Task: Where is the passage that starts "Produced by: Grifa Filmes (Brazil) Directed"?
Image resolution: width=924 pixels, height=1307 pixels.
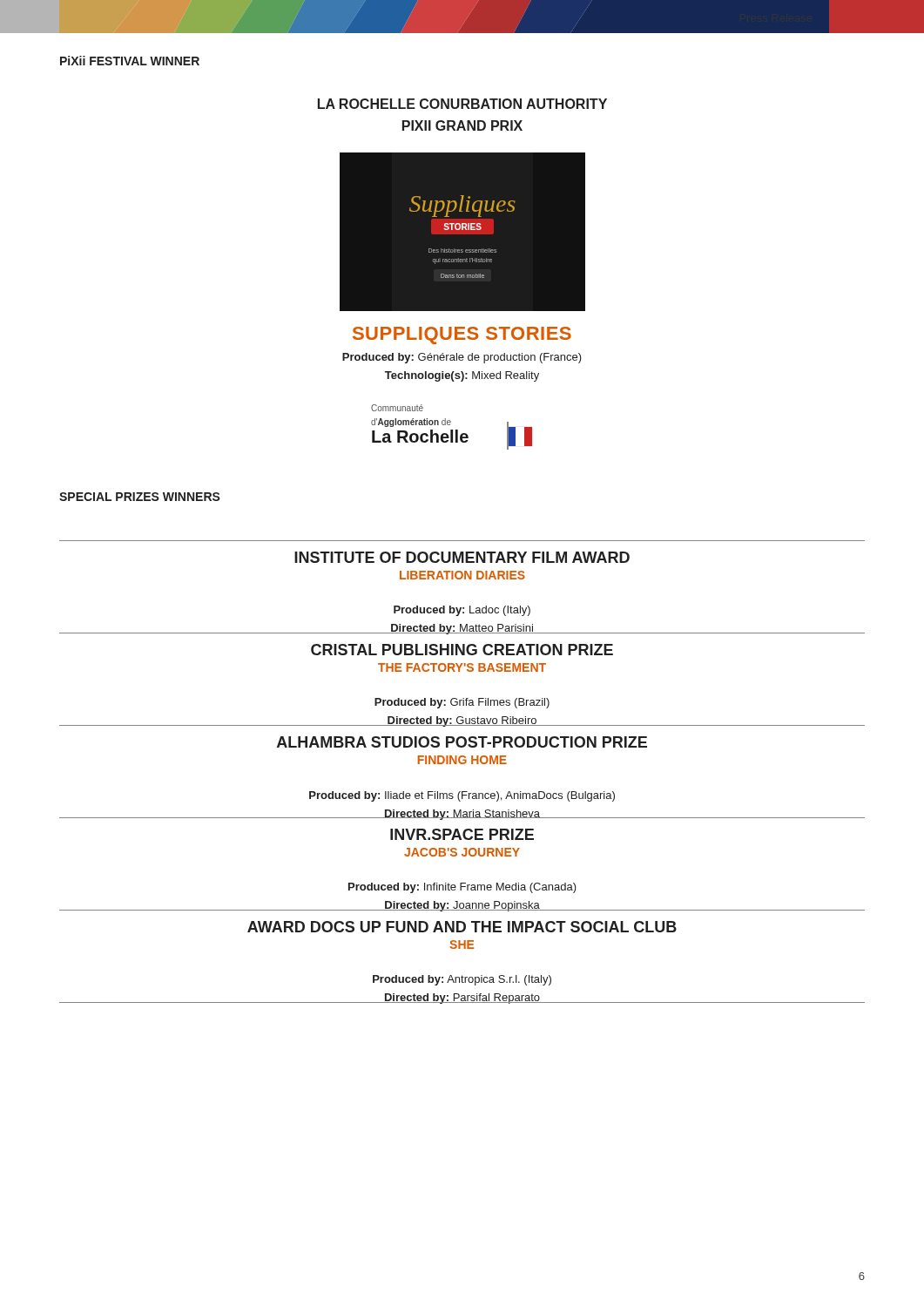Action: [462, 711]
